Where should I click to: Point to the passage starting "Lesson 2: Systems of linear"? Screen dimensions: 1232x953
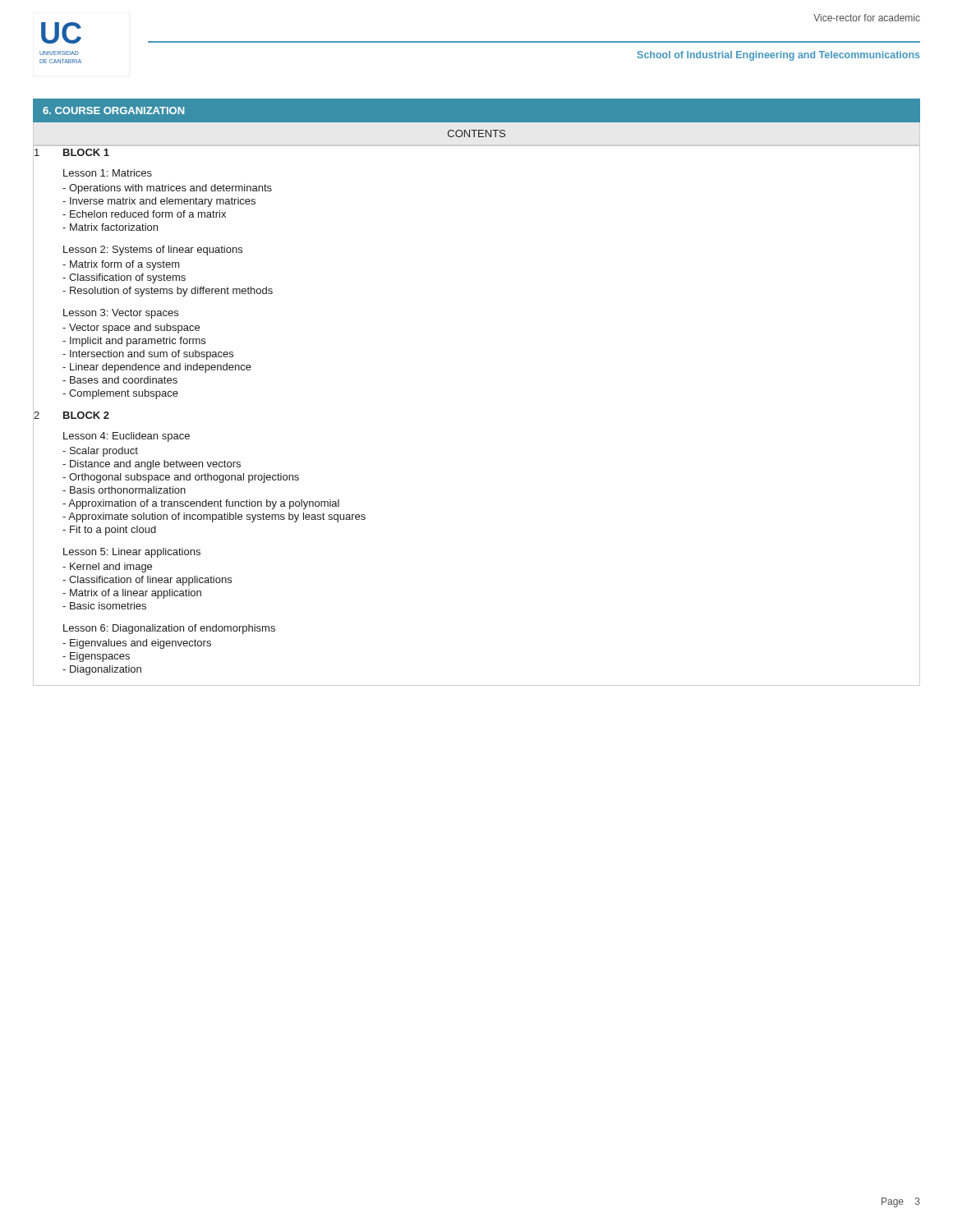(133, 267)
